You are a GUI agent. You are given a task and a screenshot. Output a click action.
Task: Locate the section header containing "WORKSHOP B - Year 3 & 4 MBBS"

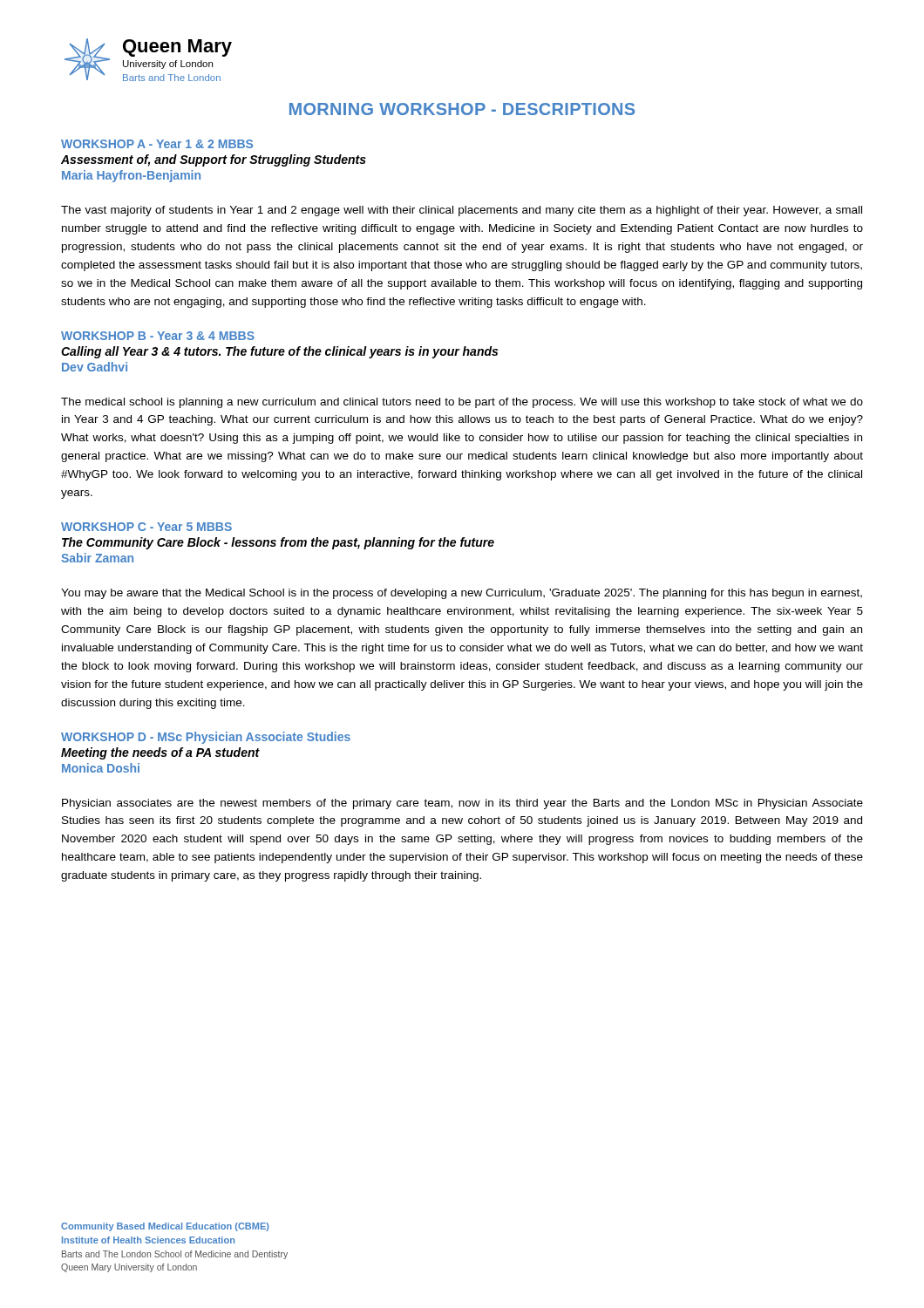[462, 351]
